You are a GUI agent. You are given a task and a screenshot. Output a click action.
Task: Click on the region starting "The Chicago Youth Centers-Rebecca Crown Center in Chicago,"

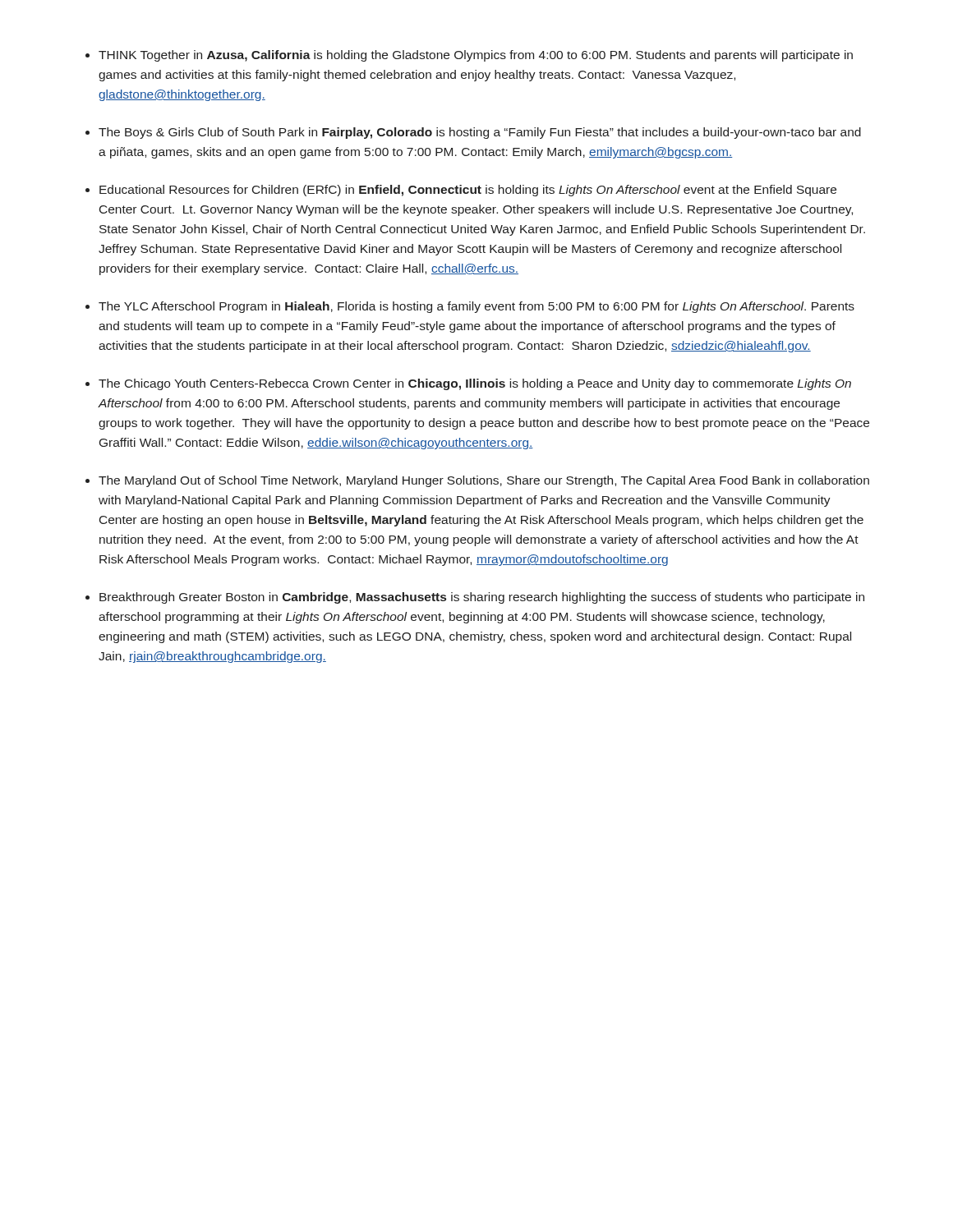click(x=485, y=413)
